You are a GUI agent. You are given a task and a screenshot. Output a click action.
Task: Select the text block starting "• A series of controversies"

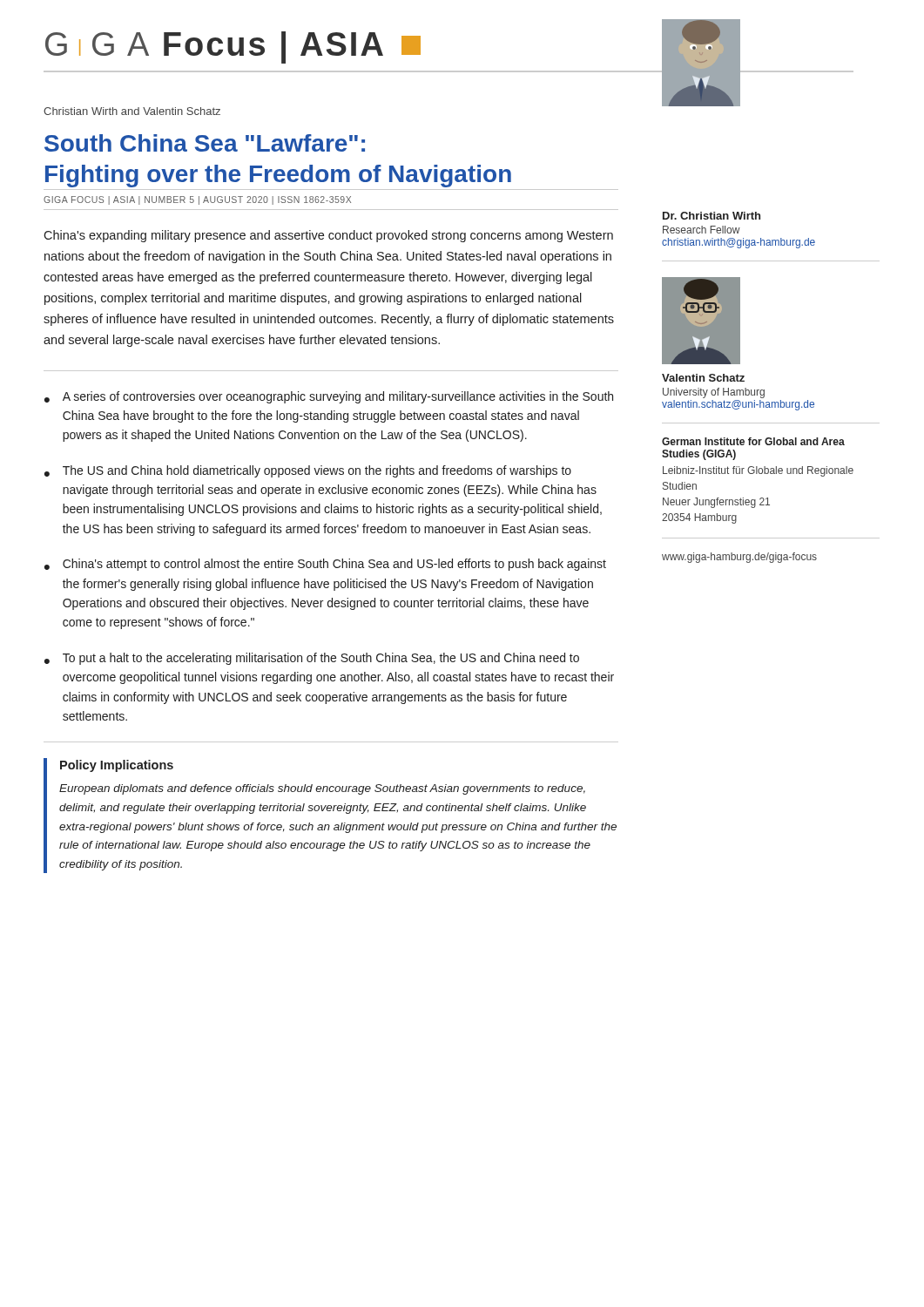point(331,416)
